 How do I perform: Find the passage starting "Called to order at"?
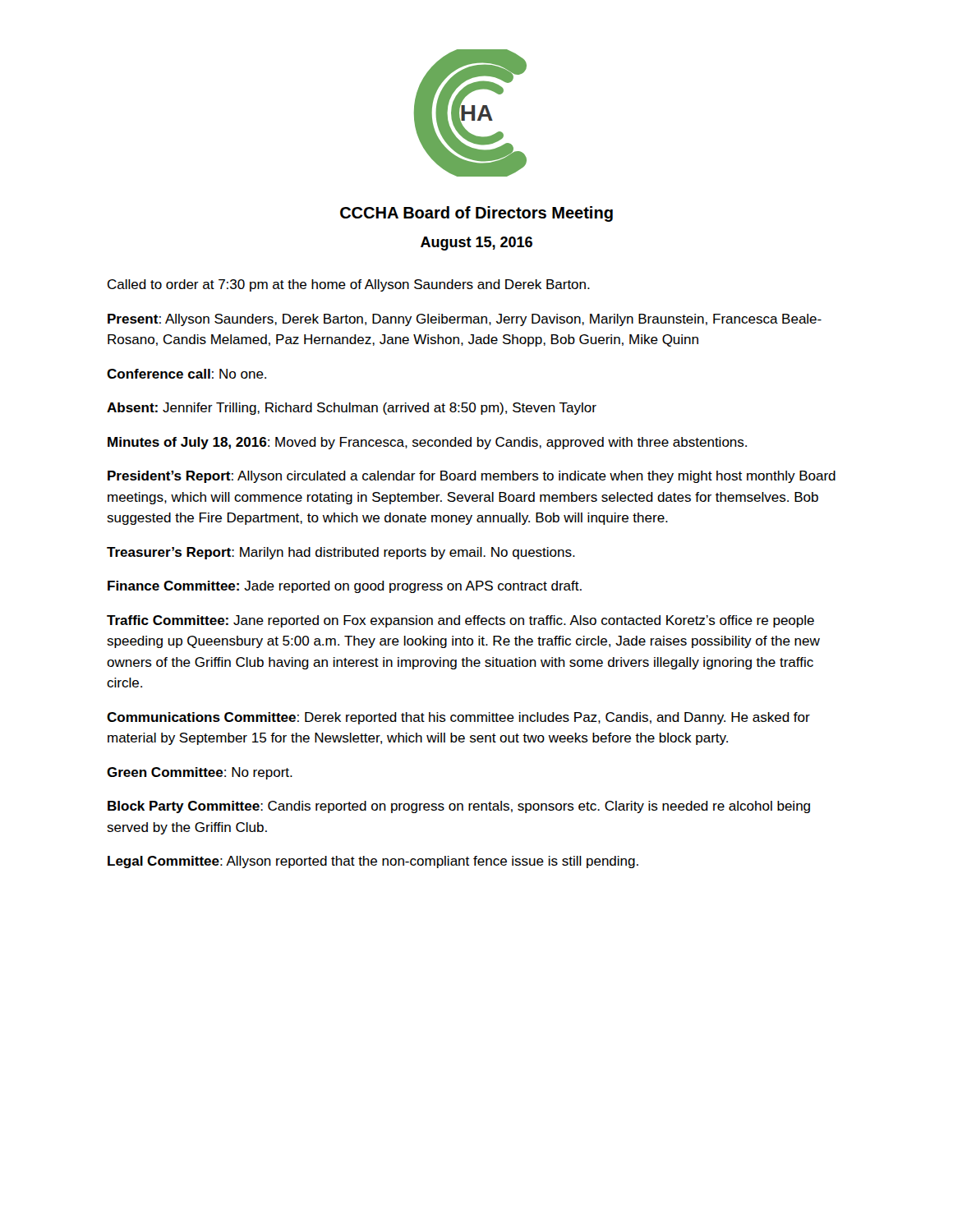[349, 285]
